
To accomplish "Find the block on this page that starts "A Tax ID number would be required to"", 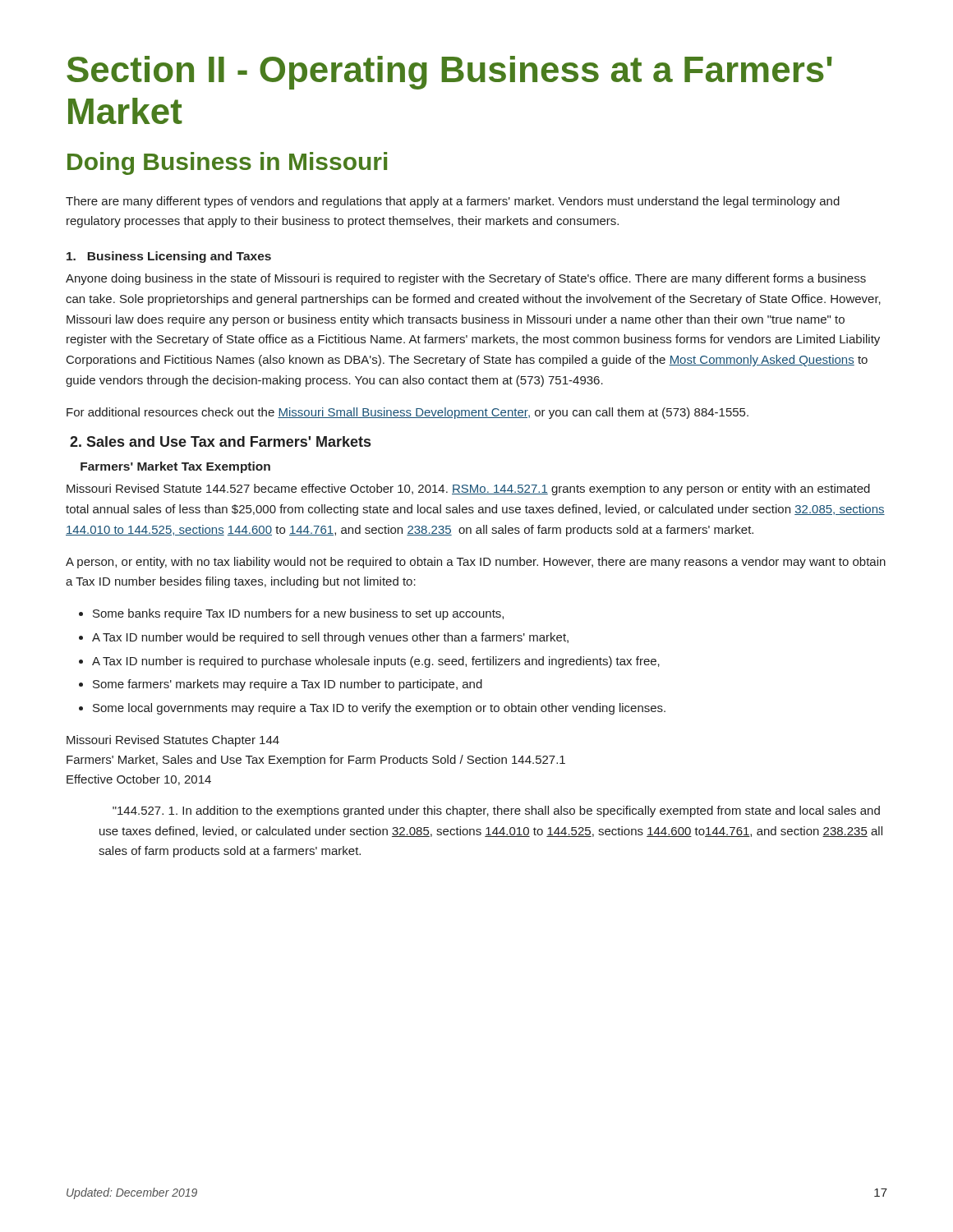I will tap(331, 637).
